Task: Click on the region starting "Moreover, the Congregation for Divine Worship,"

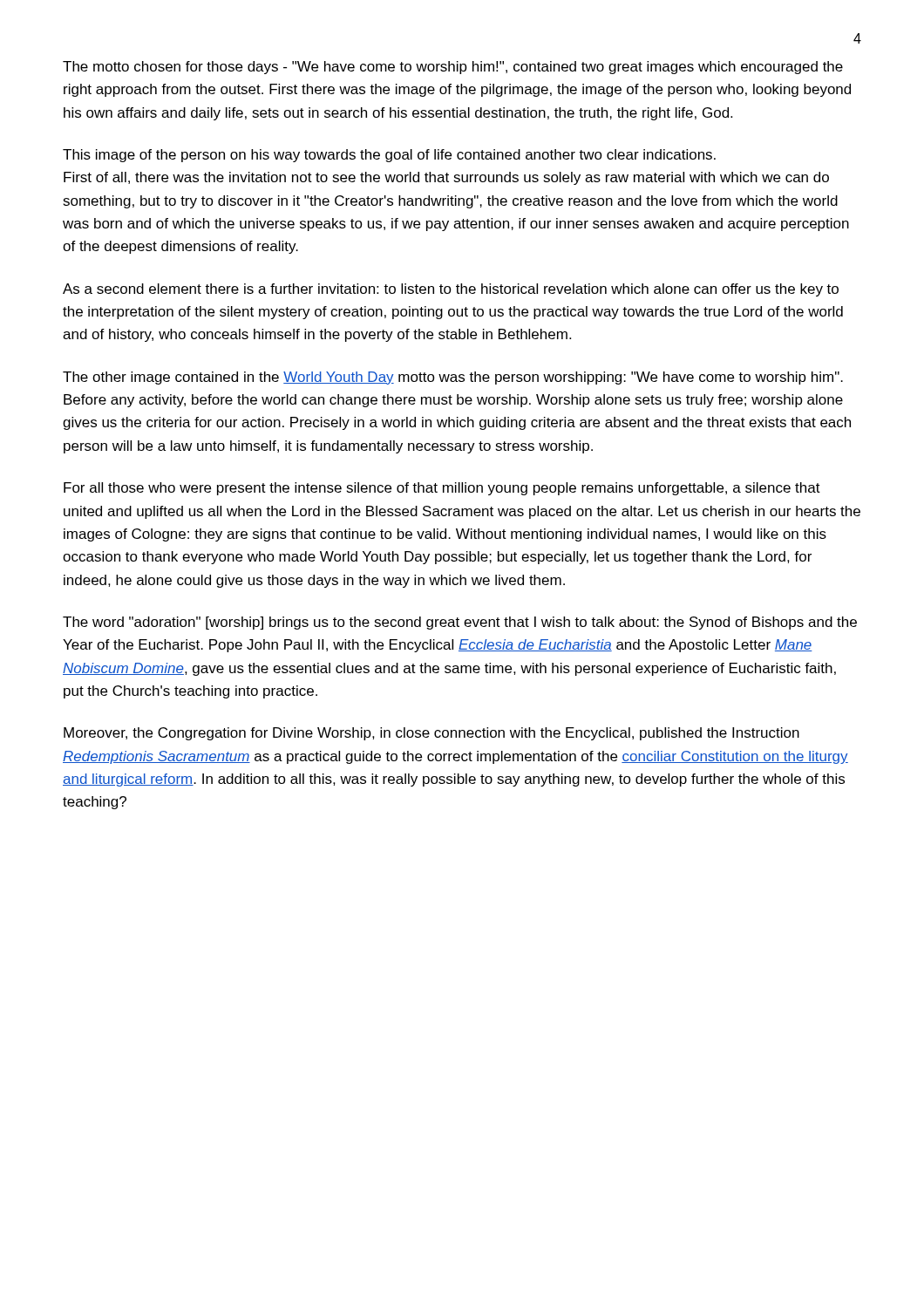Action: [455, 768]
